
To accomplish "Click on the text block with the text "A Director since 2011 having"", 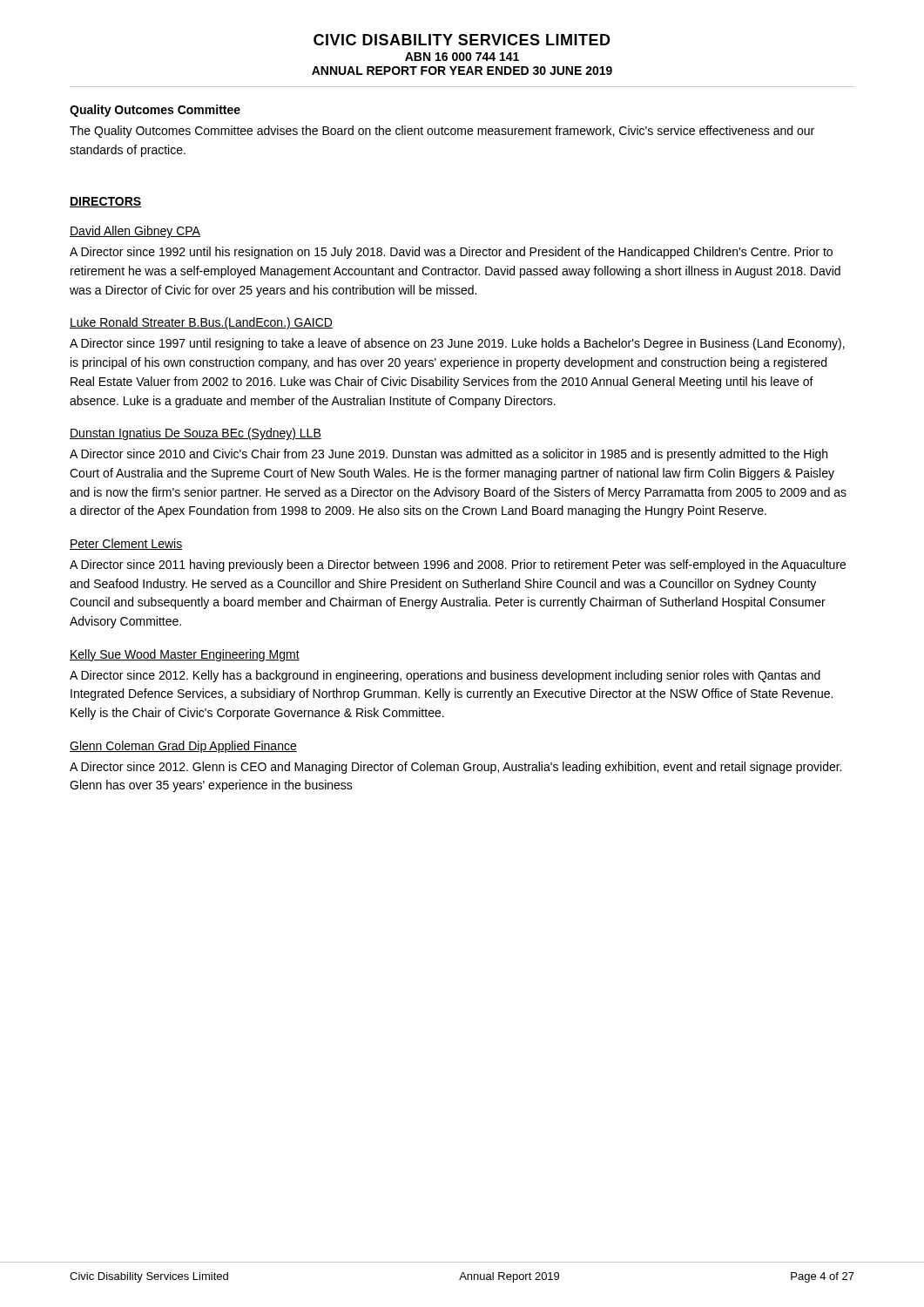I will 458,593.
